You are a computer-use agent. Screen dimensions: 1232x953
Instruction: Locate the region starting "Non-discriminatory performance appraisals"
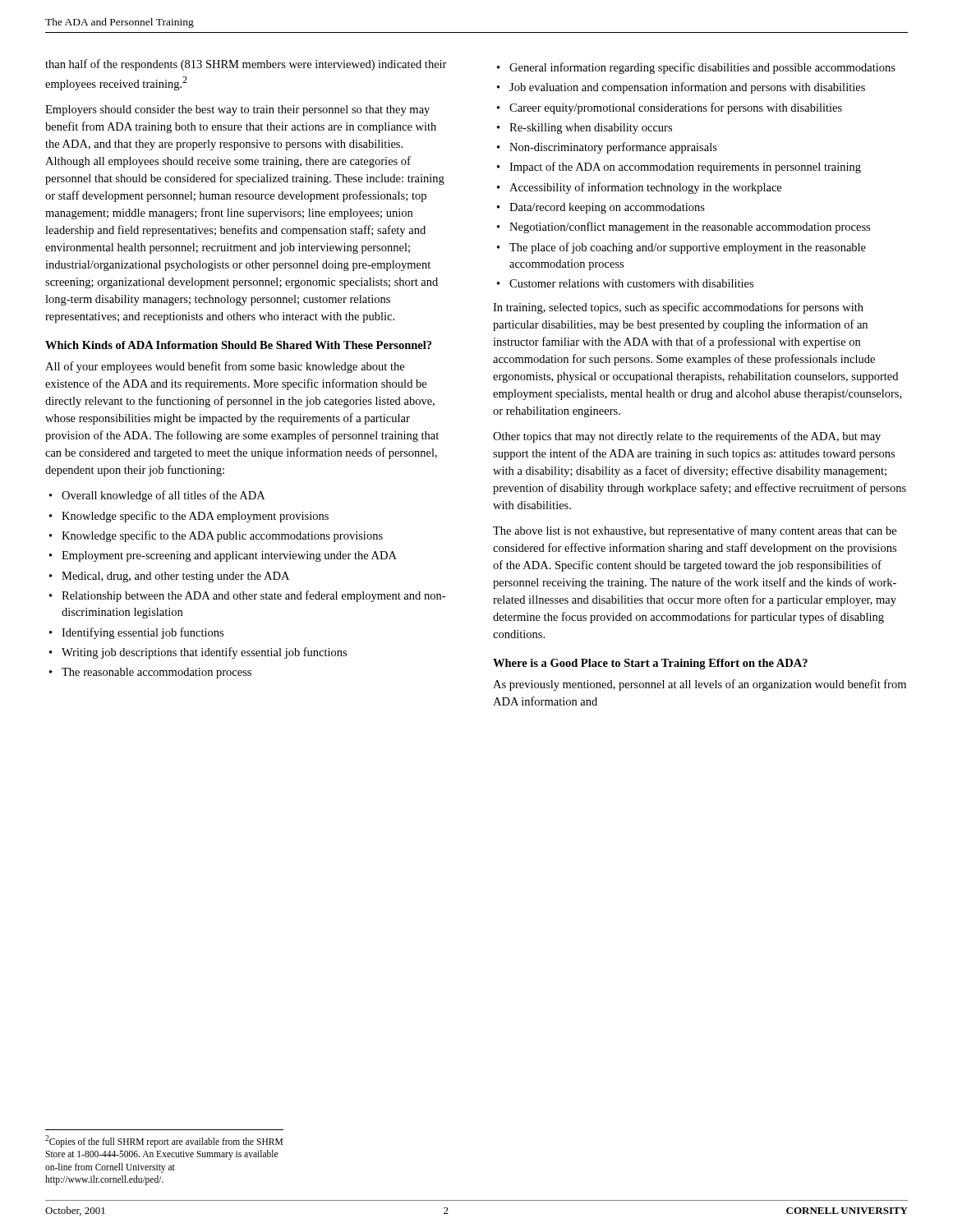[x=613, y=147]
